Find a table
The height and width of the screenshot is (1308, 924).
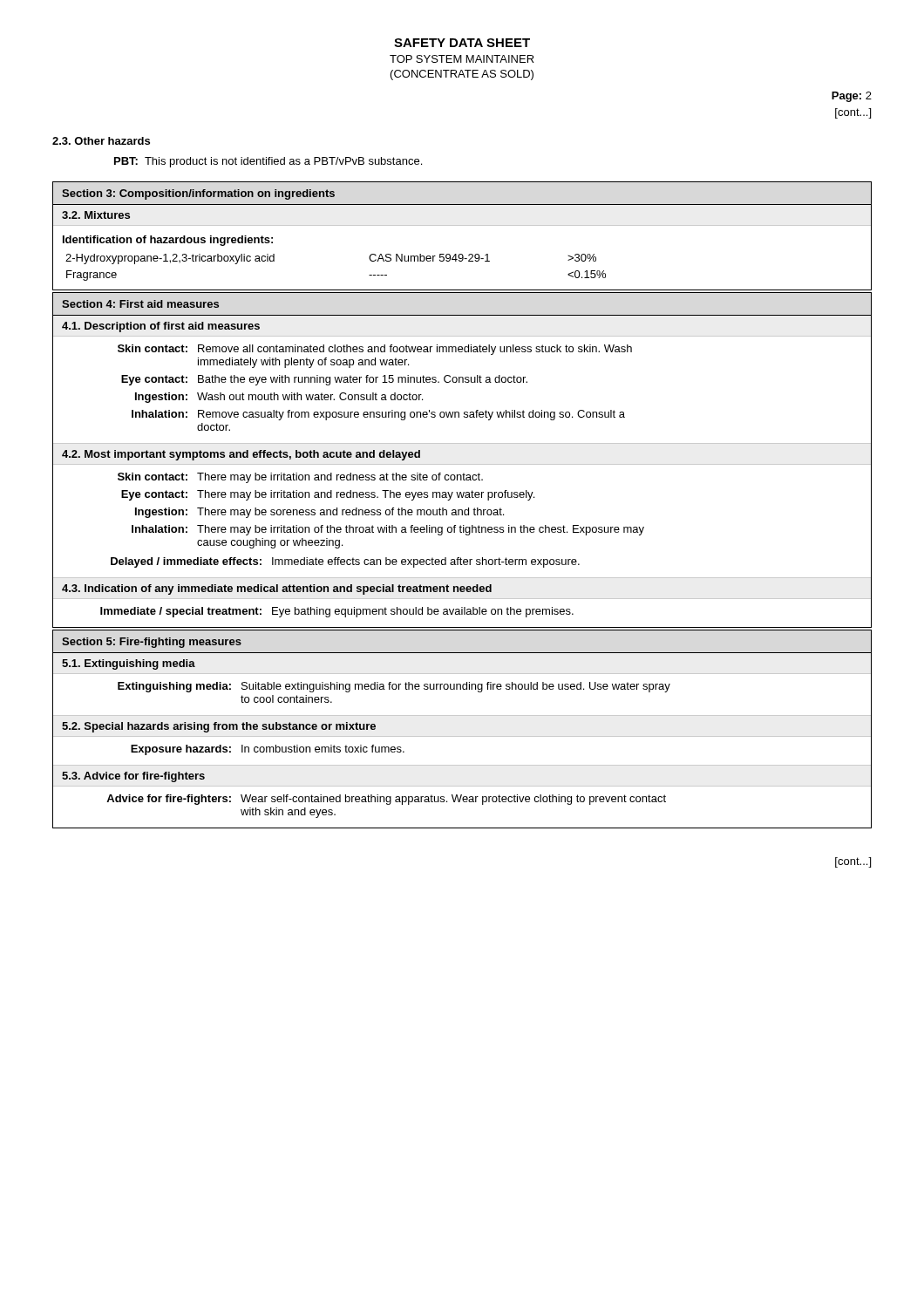(x=462, y=258)
